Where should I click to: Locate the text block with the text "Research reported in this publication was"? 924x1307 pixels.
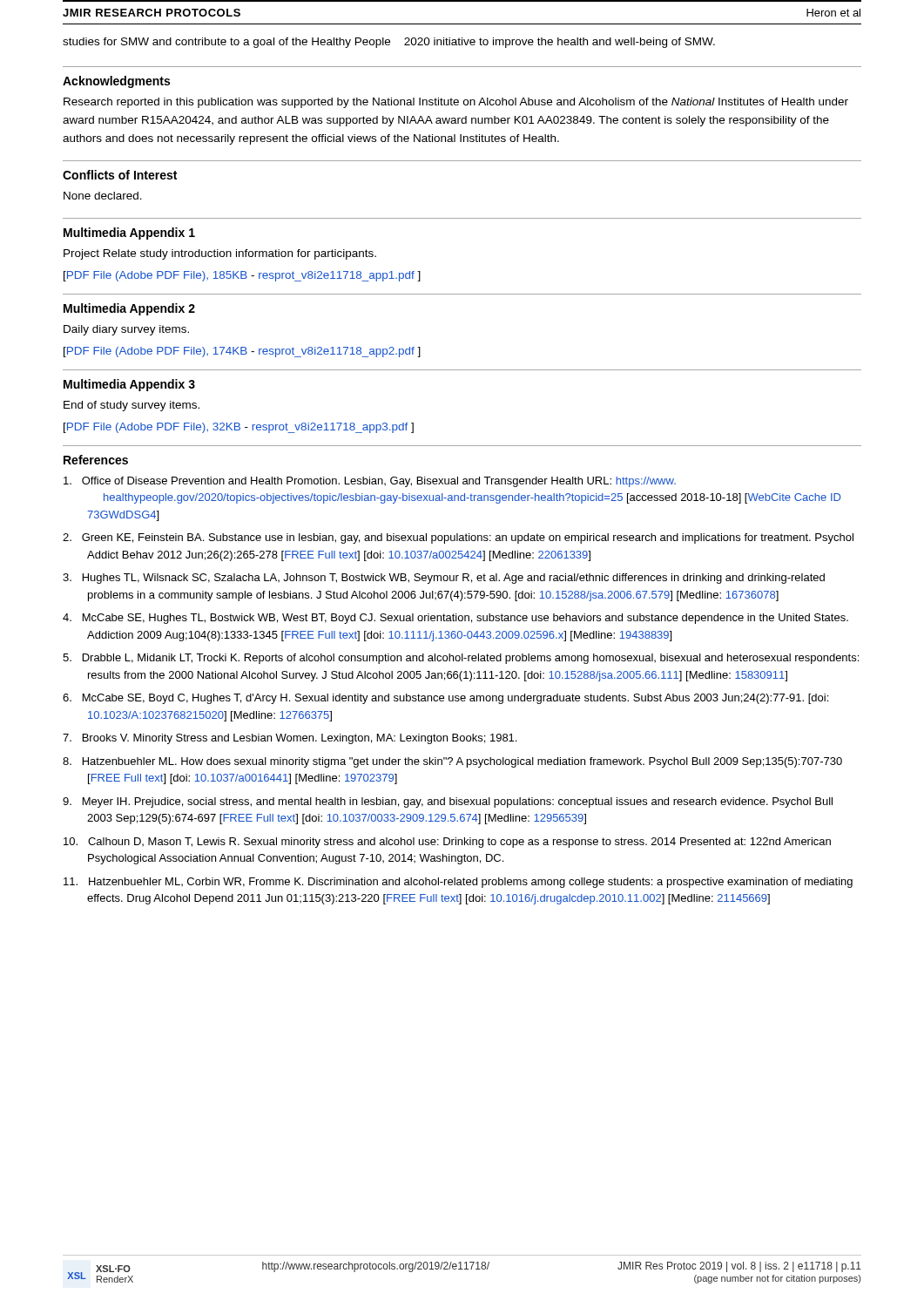(456, 120)
